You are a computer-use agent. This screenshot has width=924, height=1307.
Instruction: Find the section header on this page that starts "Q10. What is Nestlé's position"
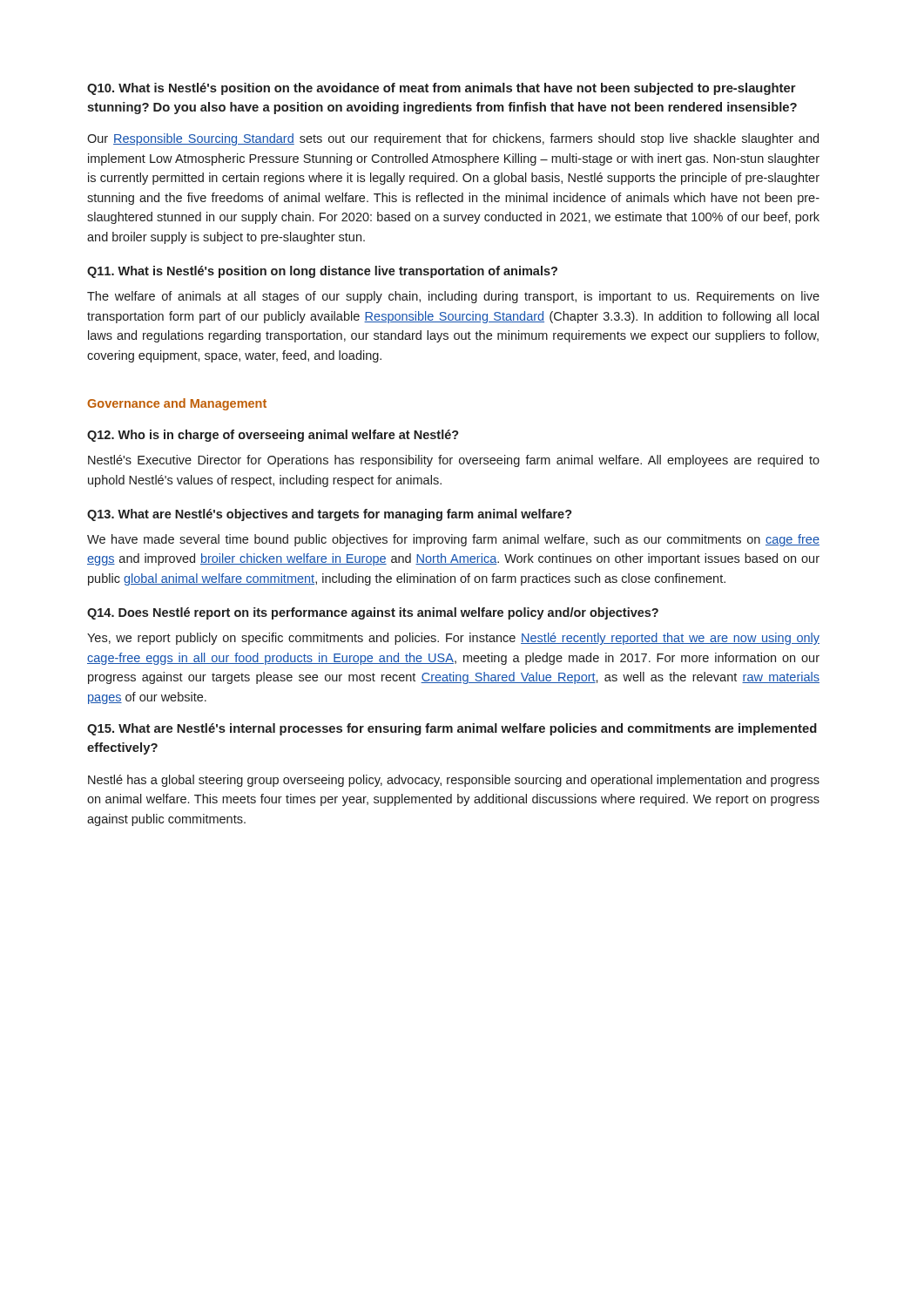tap(442, 98)
